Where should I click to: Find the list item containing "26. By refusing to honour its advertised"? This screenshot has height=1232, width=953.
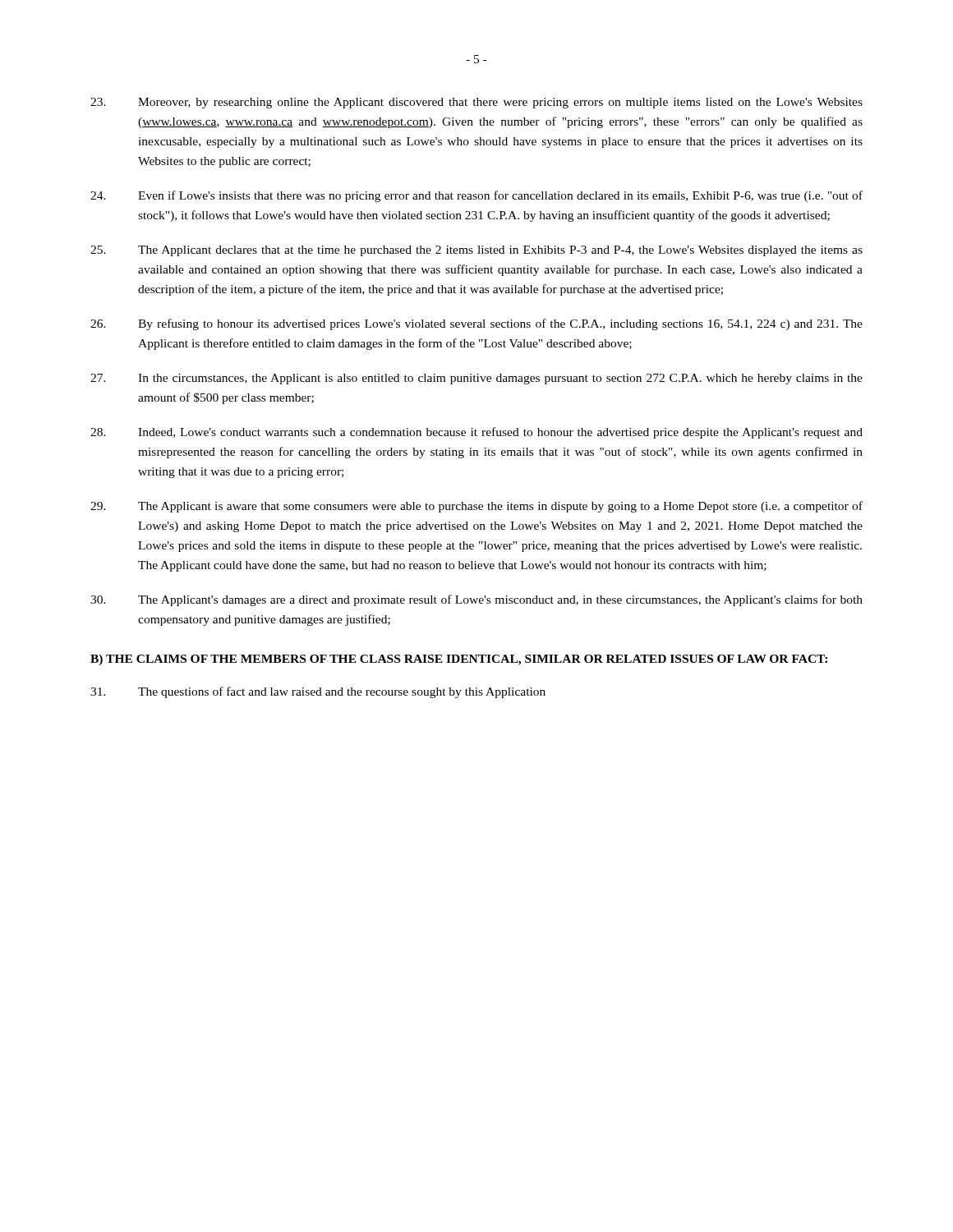[476, 334]
